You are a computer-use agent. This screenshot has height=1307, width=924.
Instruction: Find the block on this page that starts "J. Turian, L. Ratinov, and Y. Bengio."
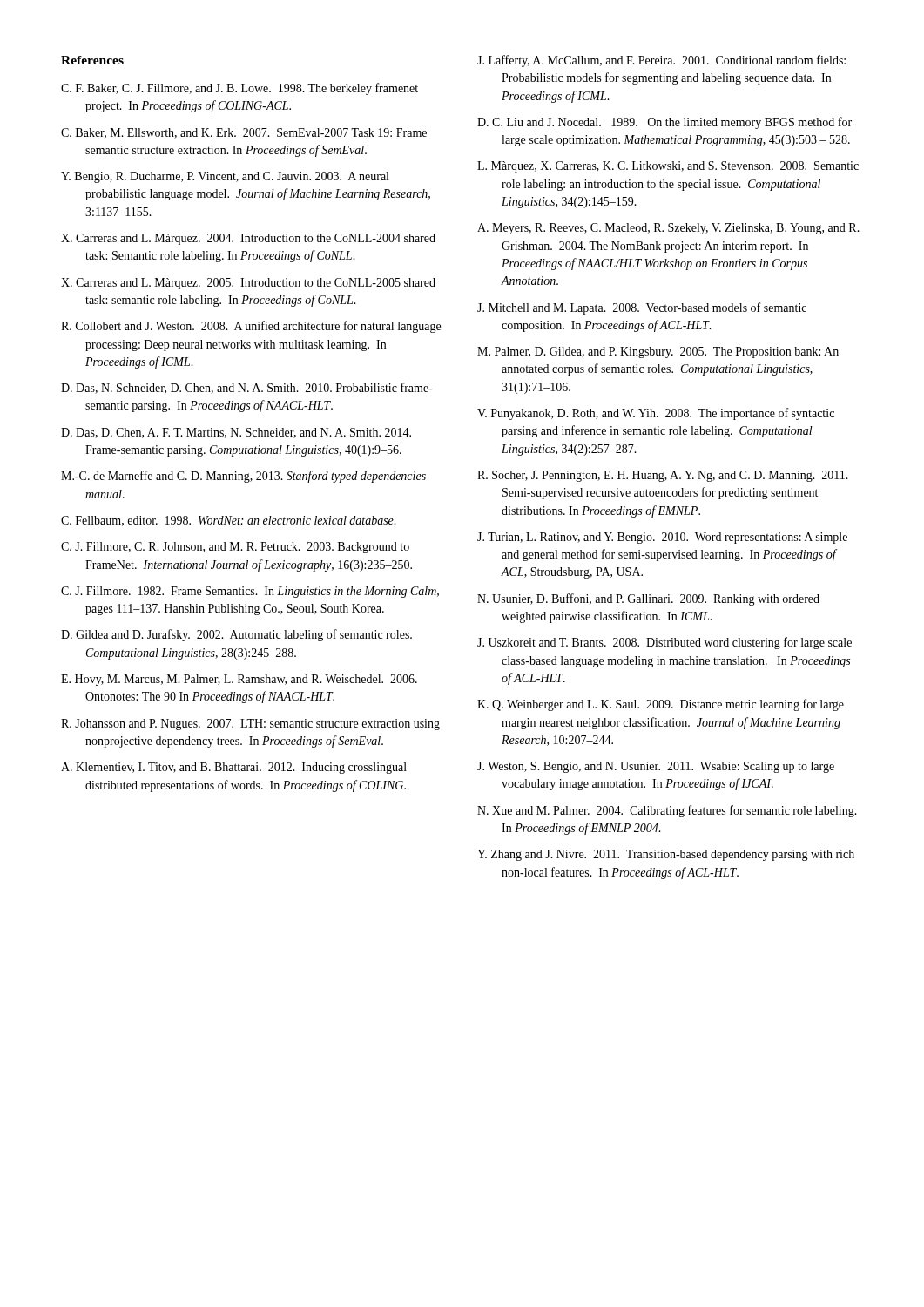tap(670, 555)
